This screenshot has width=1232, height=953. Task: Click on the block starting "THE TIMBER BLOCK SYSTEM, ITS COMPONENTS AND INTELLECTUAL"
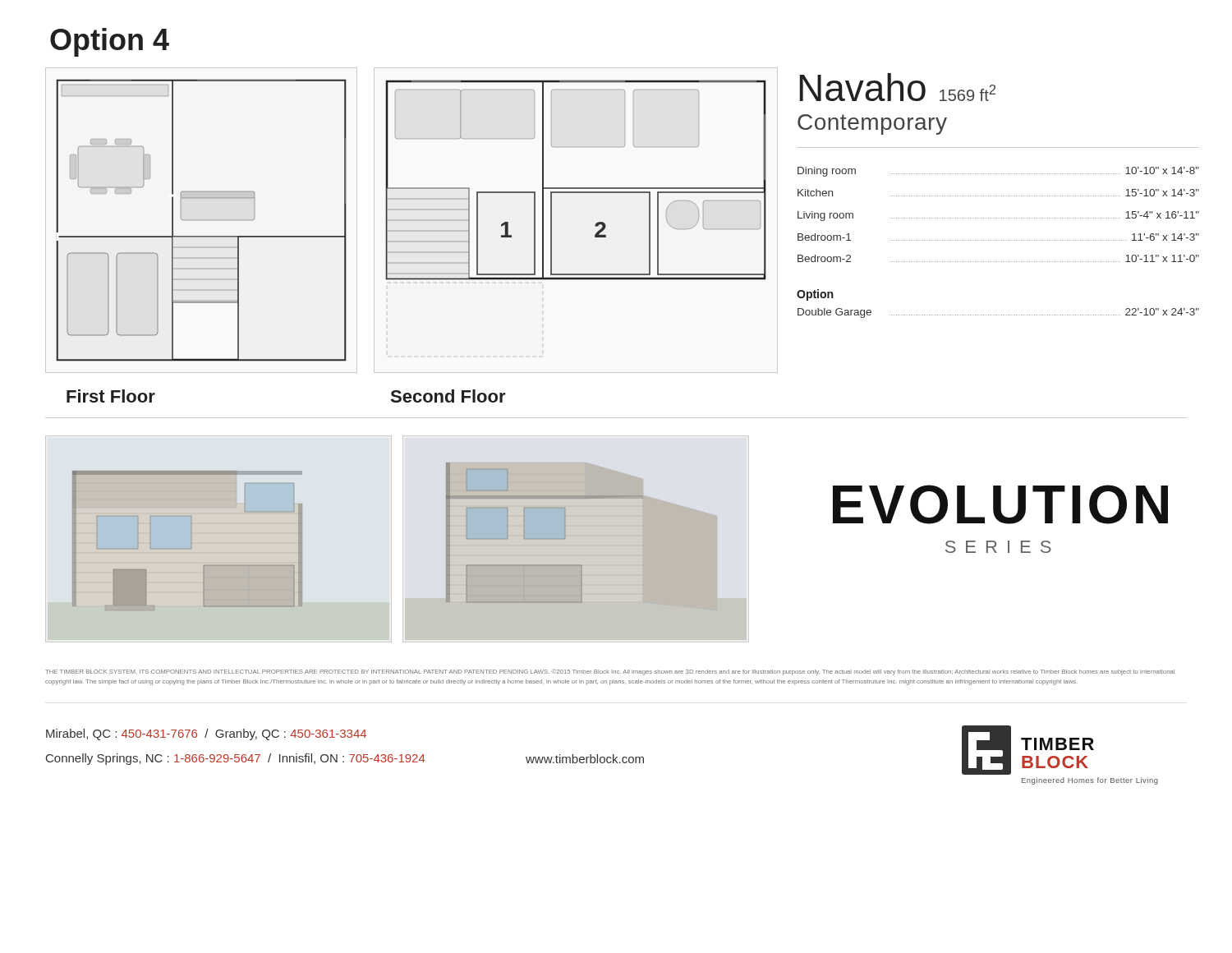(610, 677)
